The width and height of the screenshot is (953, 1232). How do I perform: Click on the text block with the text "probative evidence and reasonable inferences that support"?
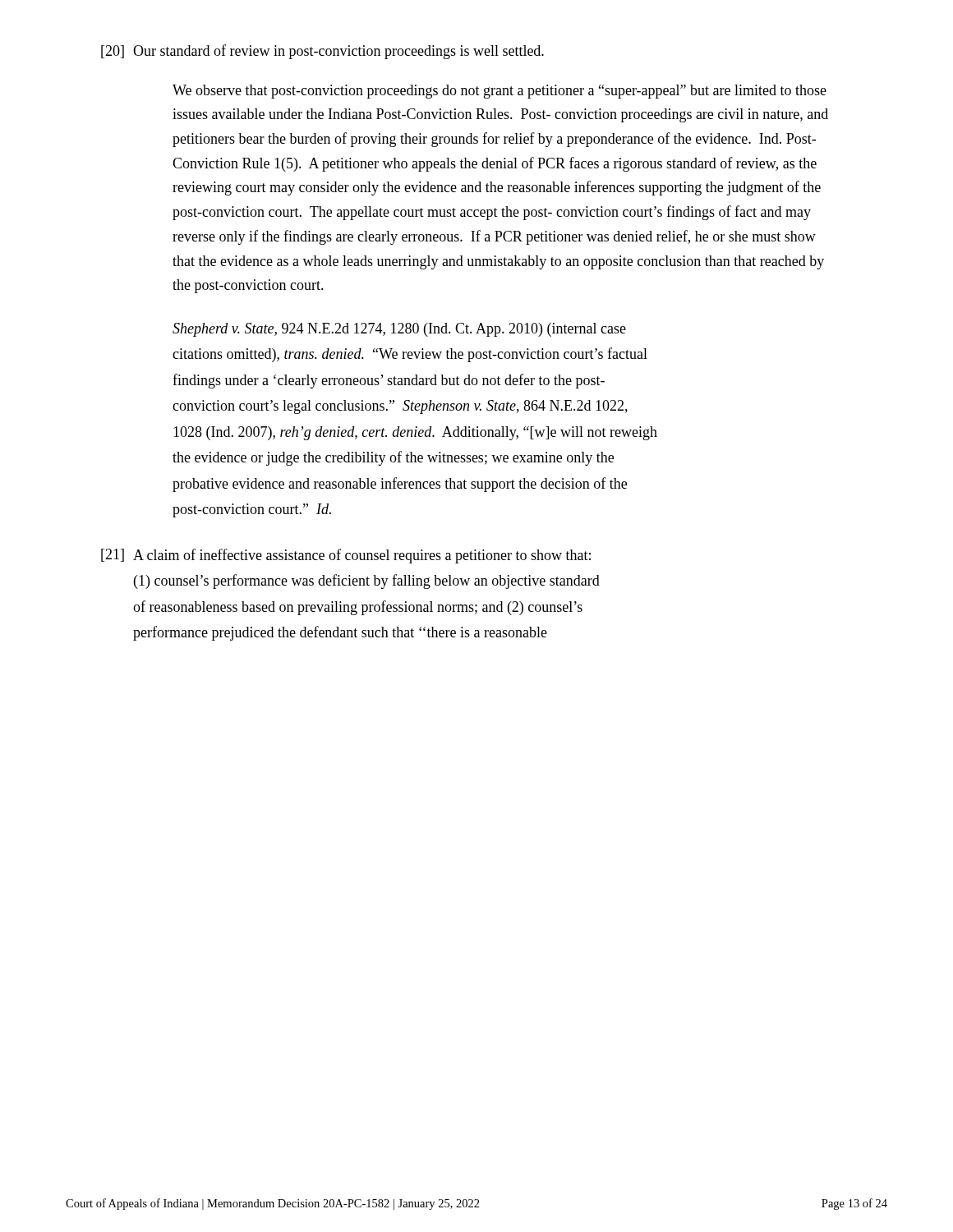point(400,484)
